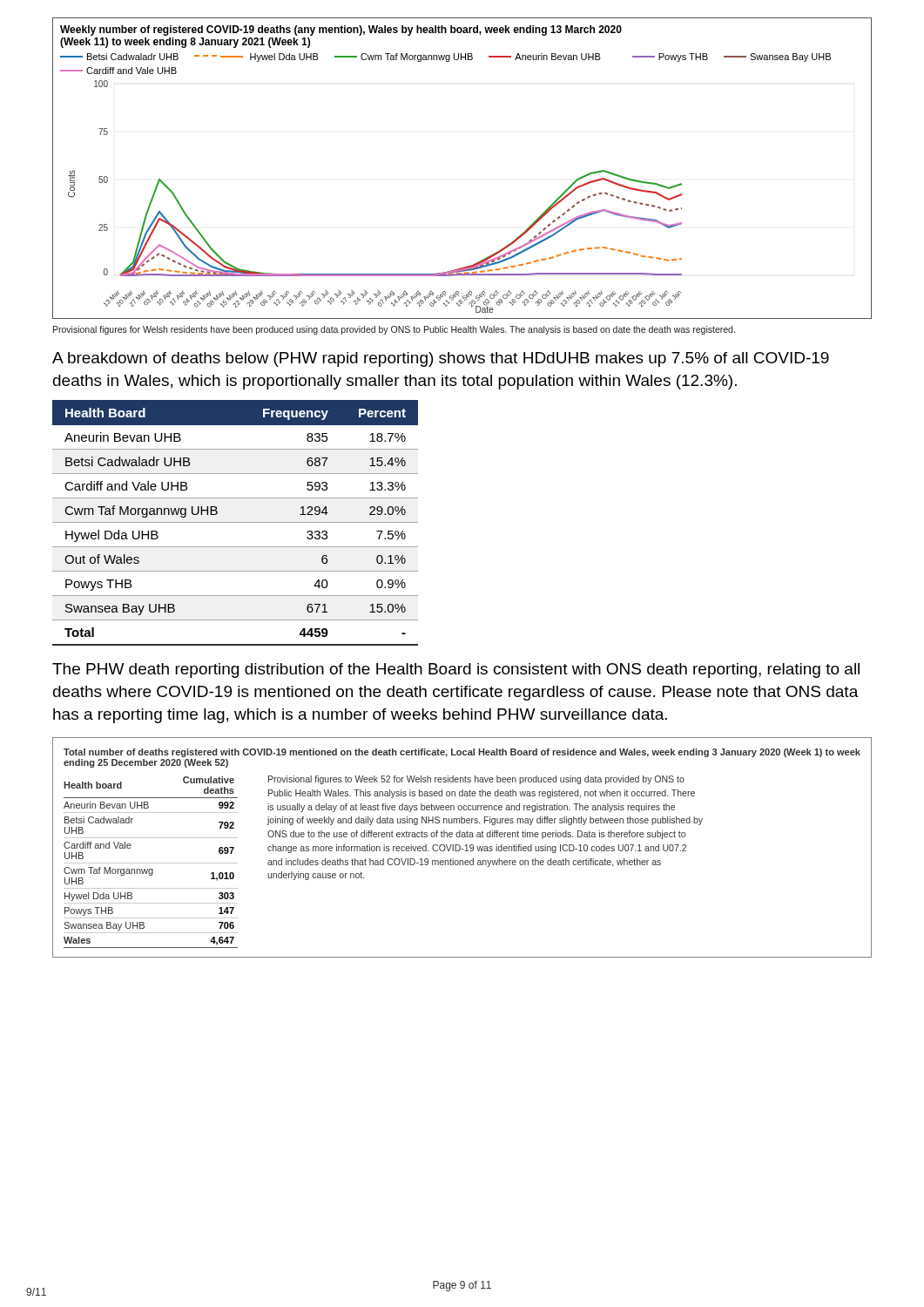This screenshot has height=1307, width=924.
Task: Select the text block with the text "A breakdown of deaths below"
Action: tap(441, 369)
